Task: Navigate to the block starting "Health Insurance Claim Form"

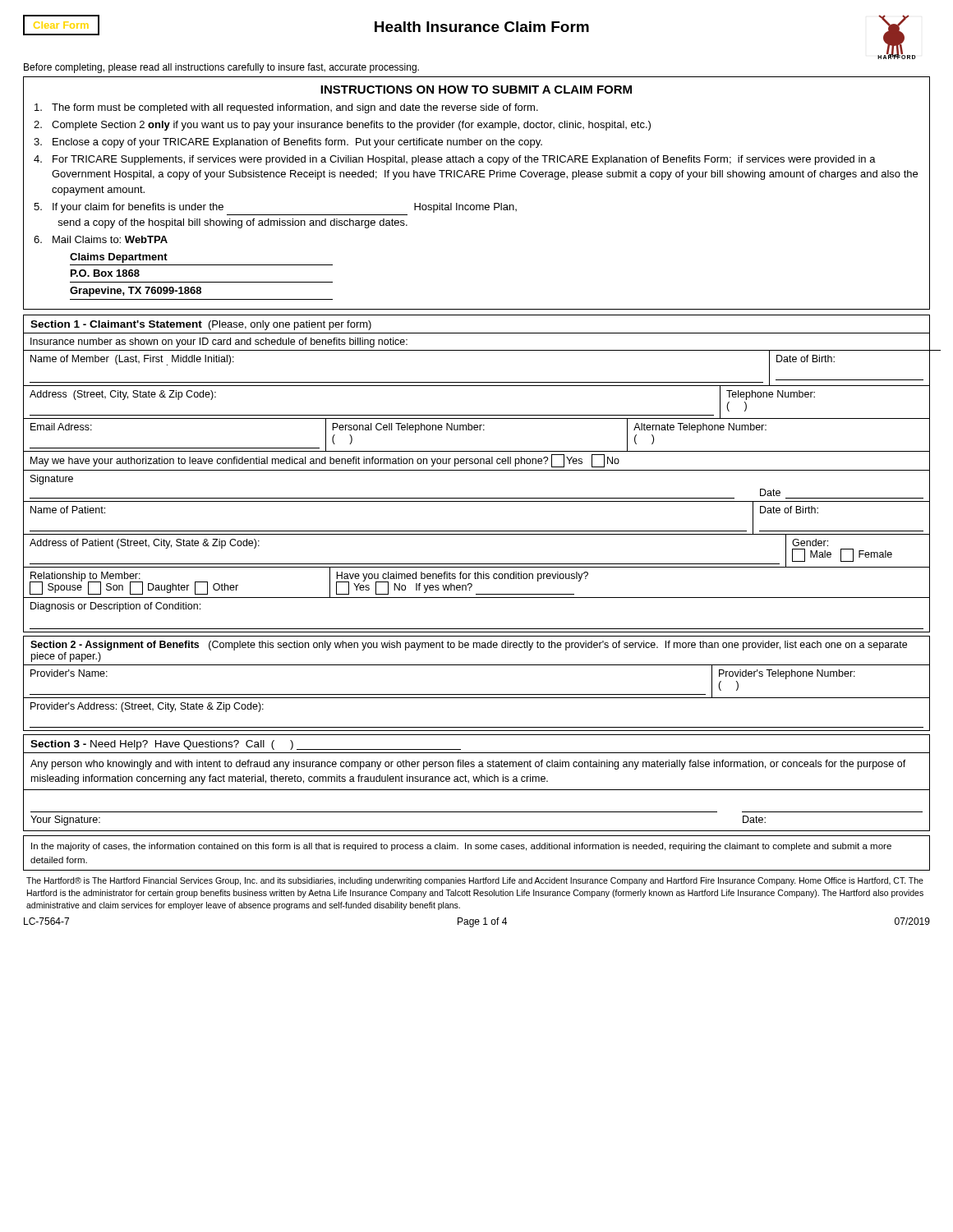Action: pos(482,27)
